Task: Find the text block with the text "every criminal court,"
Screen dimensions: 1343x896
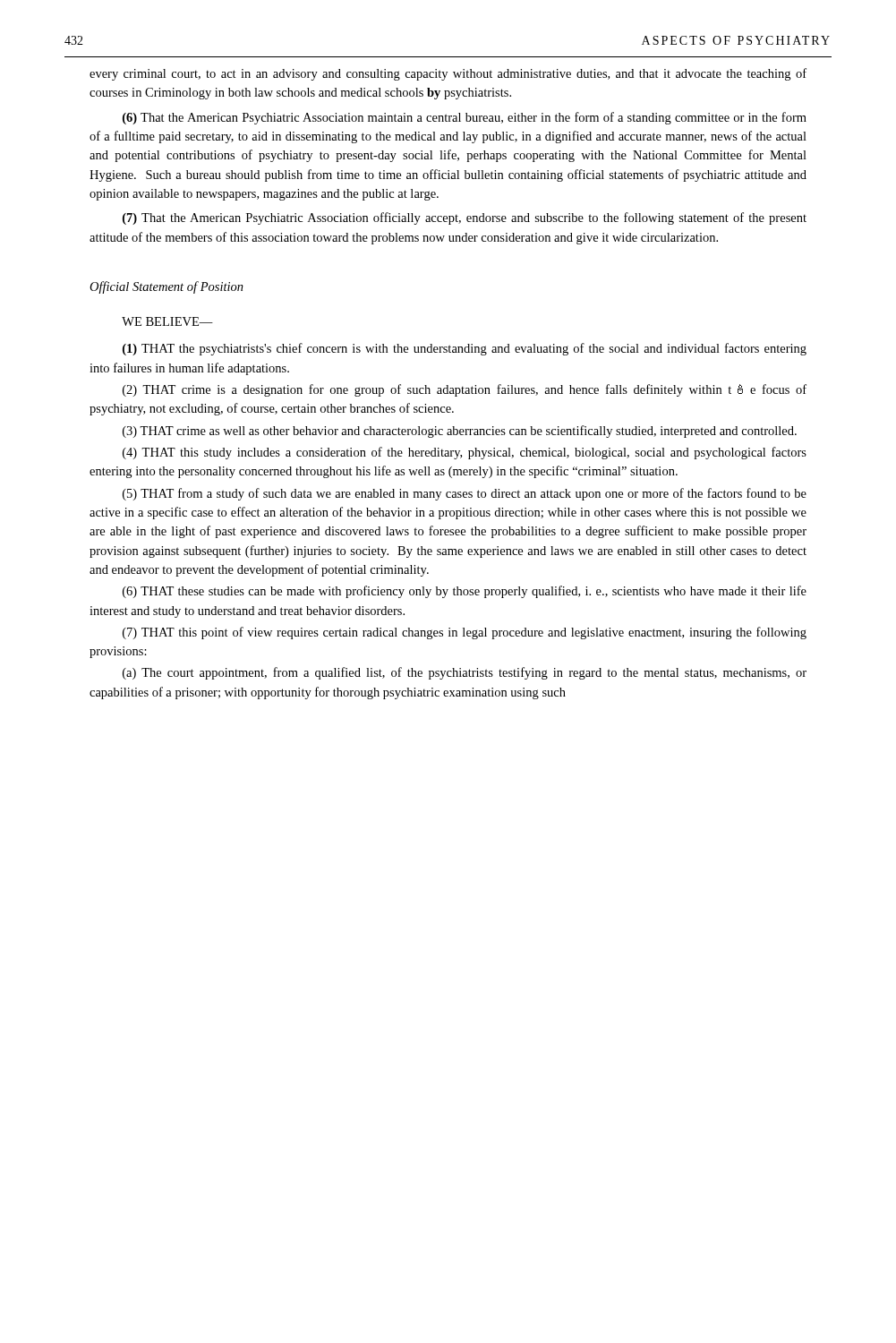Action: [448, 83]
